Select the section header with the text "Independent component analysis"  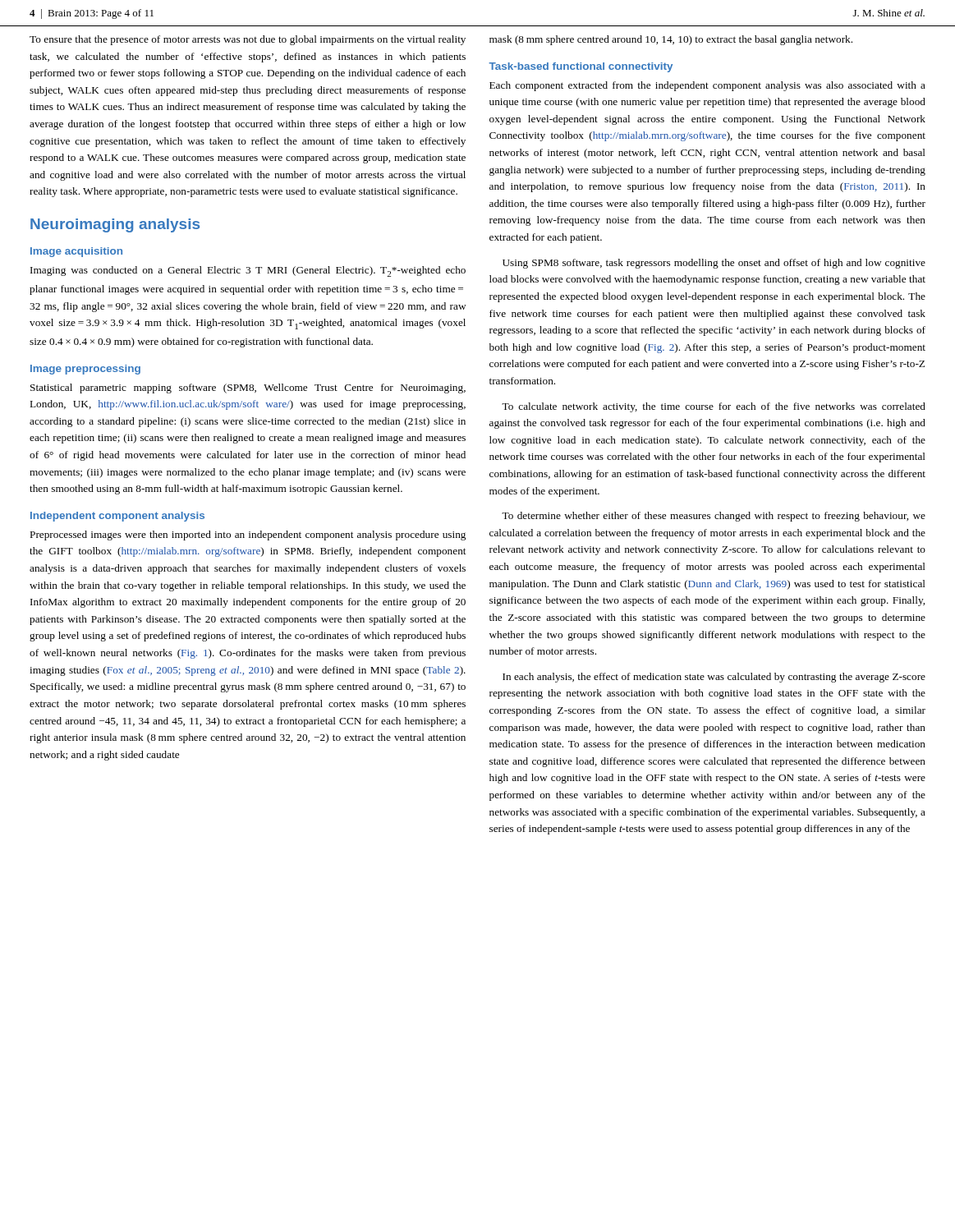[117, 515]
